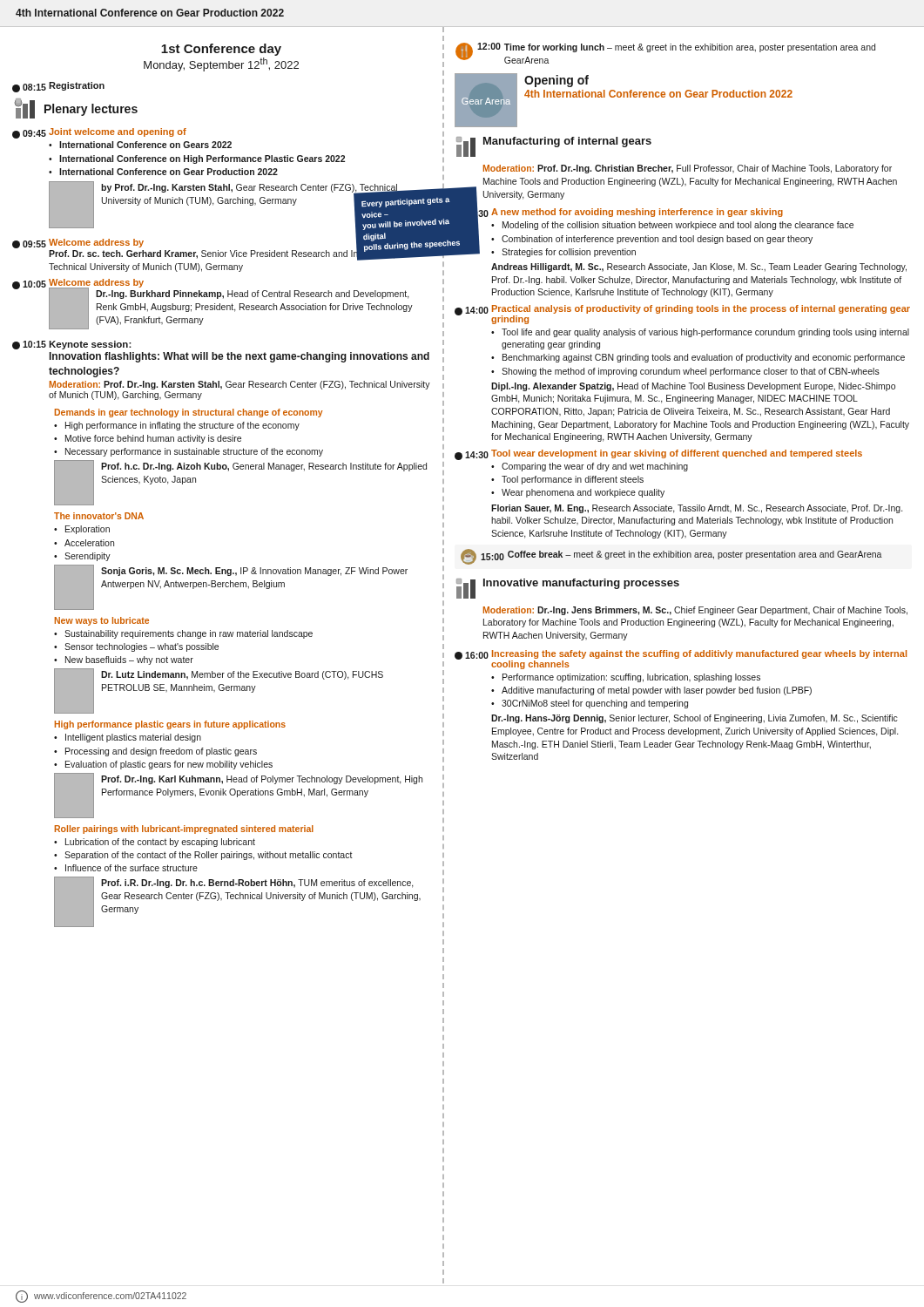This screenshot has height=1307, width=924.
Task: Point to the block beginning "🍴 12:00 Time"
Action: click(683, 54)
